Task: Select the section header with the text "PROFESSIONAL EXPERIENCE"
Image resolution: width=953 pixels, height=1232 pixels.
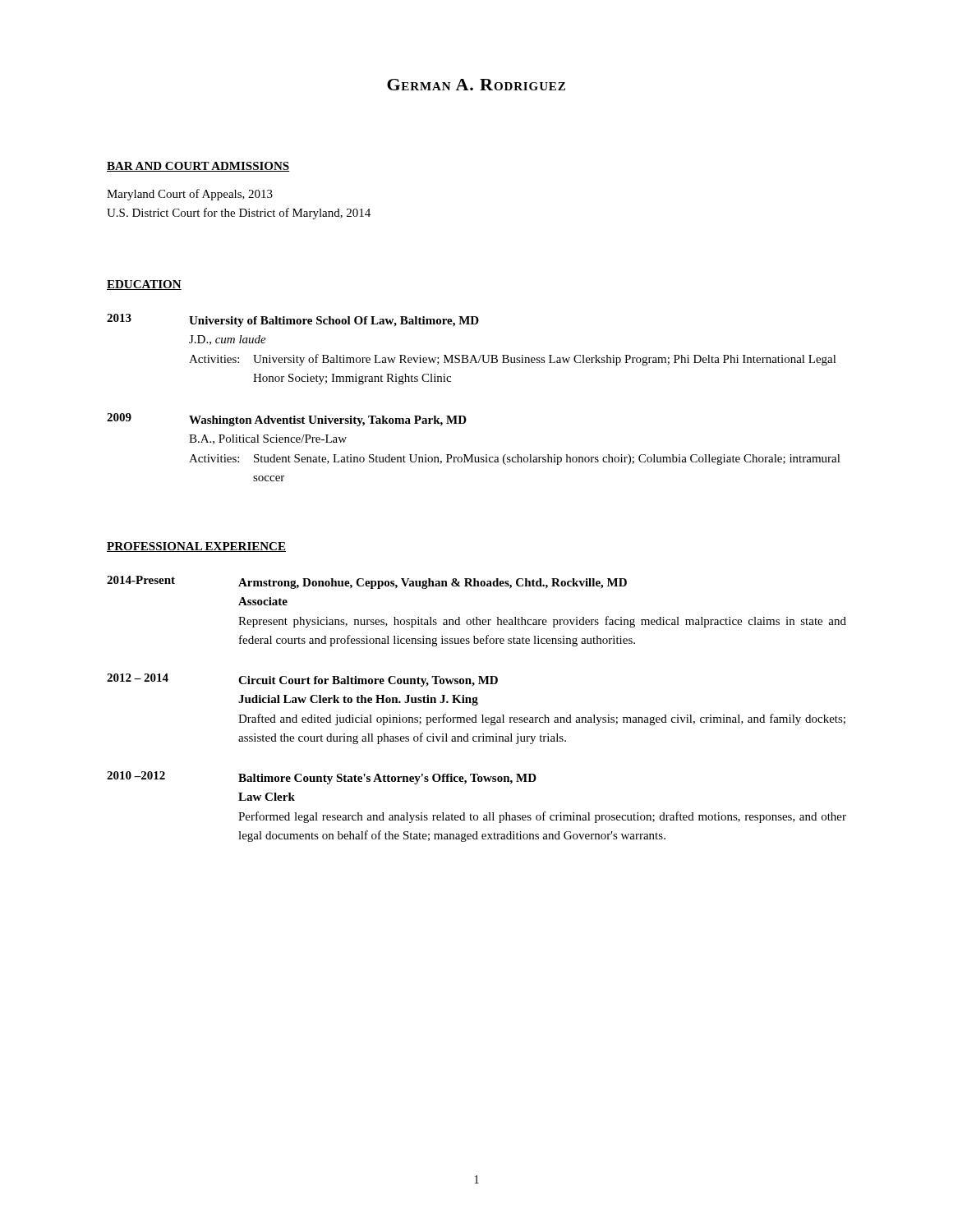Action: pos(196,547)
